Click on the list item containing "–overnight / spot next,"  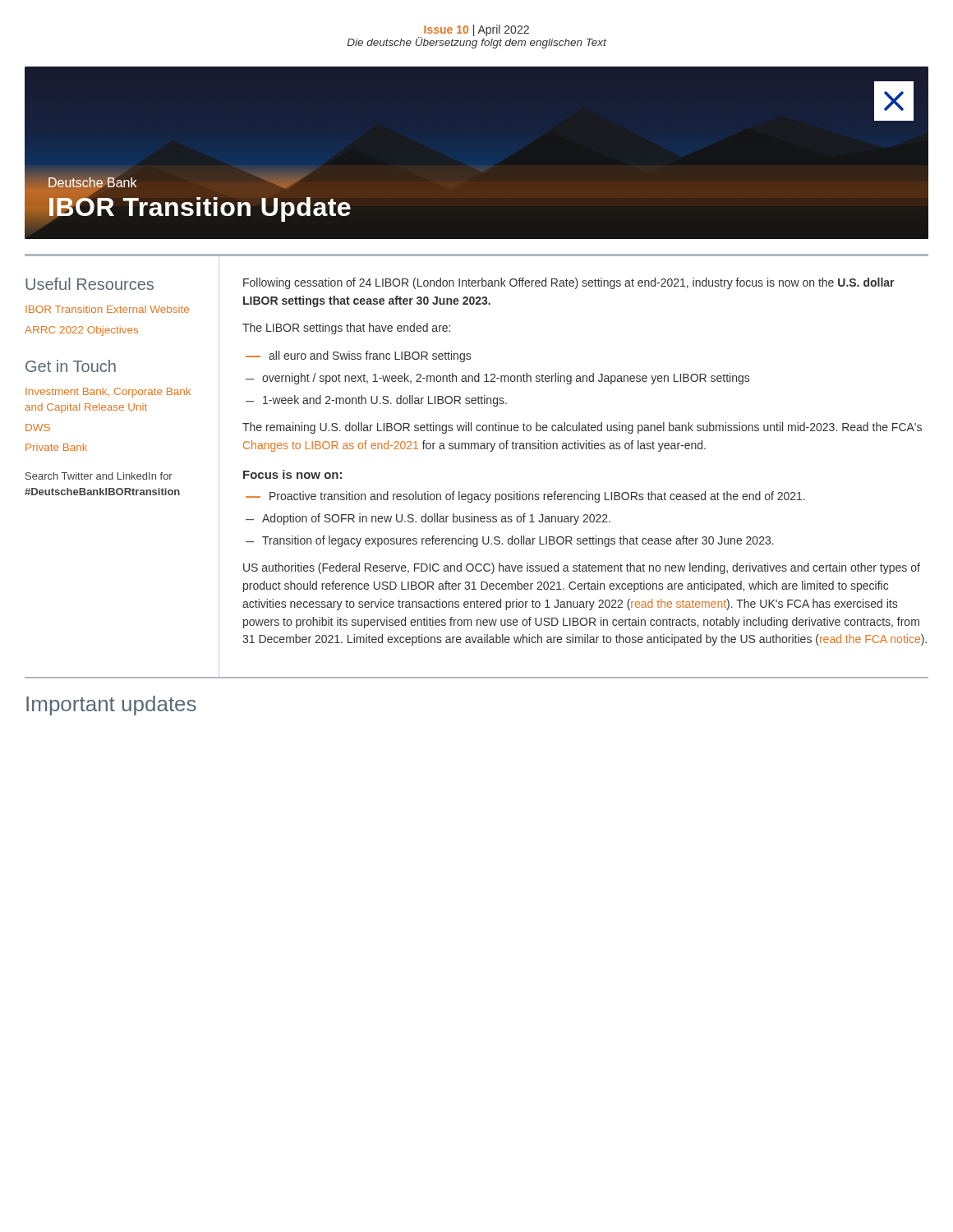498,378
